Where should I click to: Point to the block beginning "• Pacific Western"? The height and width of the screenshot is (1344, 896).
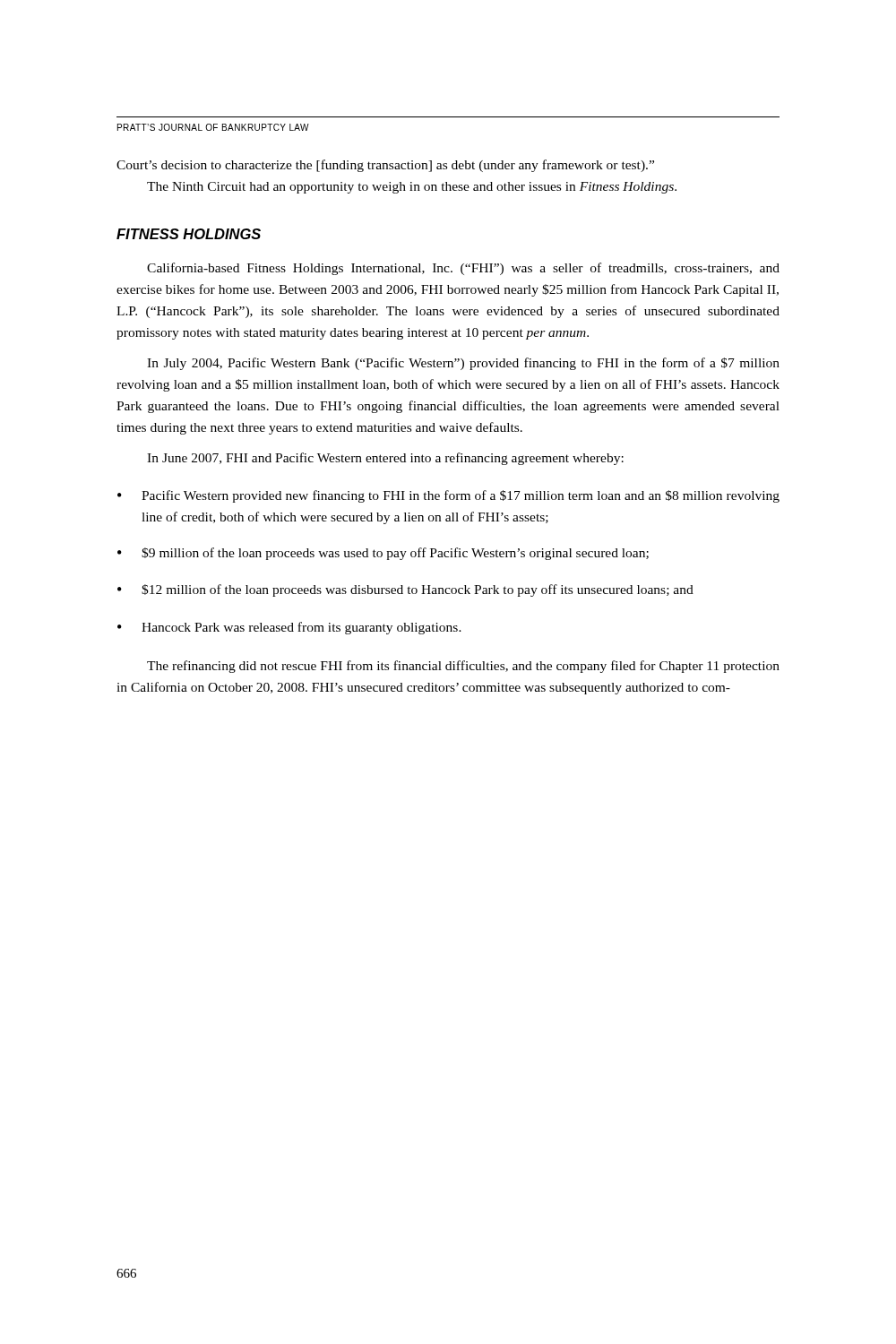(x=448, y=506)
